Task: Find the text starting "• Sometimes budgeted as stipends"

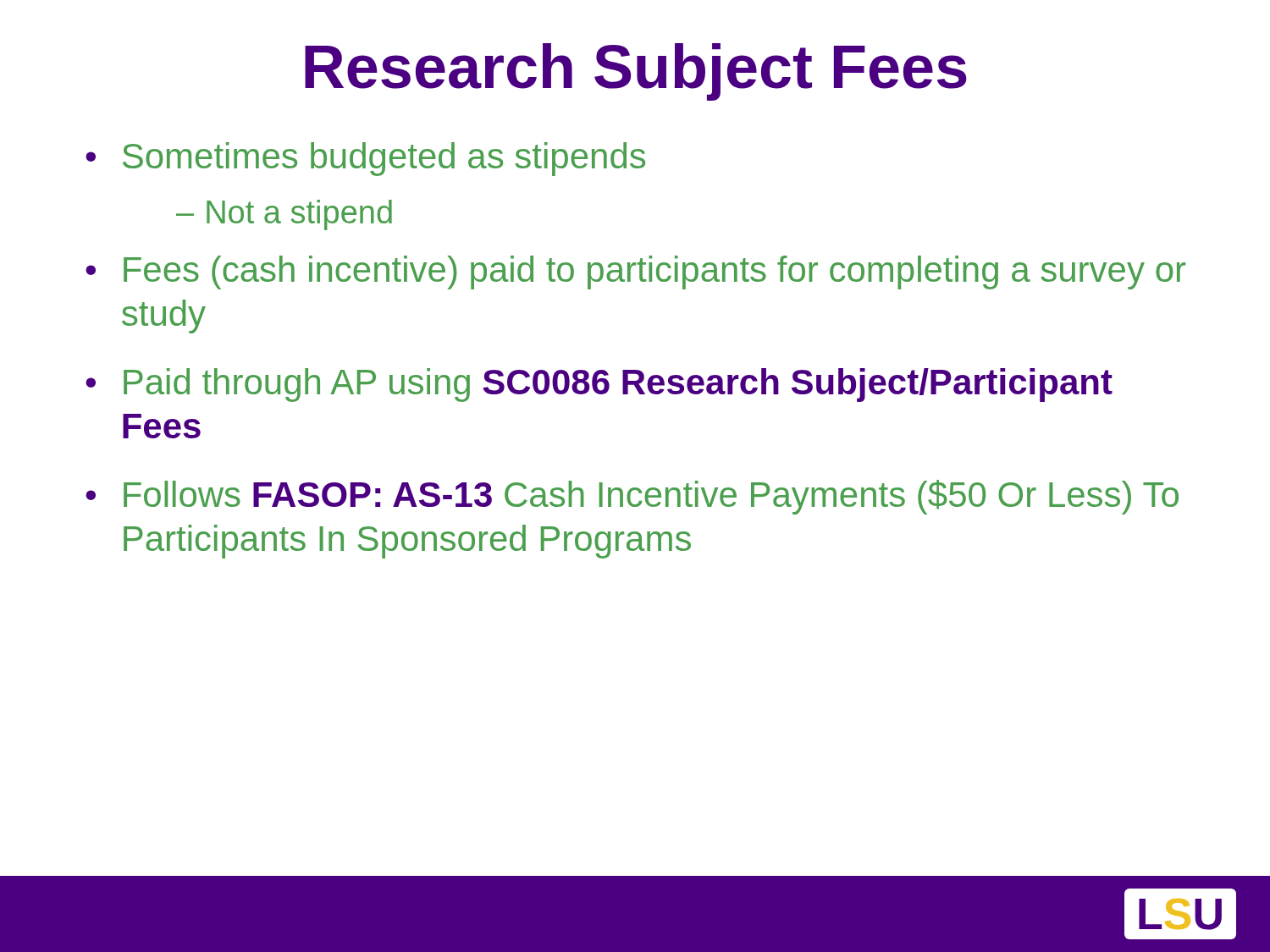Action: [366, 157]
